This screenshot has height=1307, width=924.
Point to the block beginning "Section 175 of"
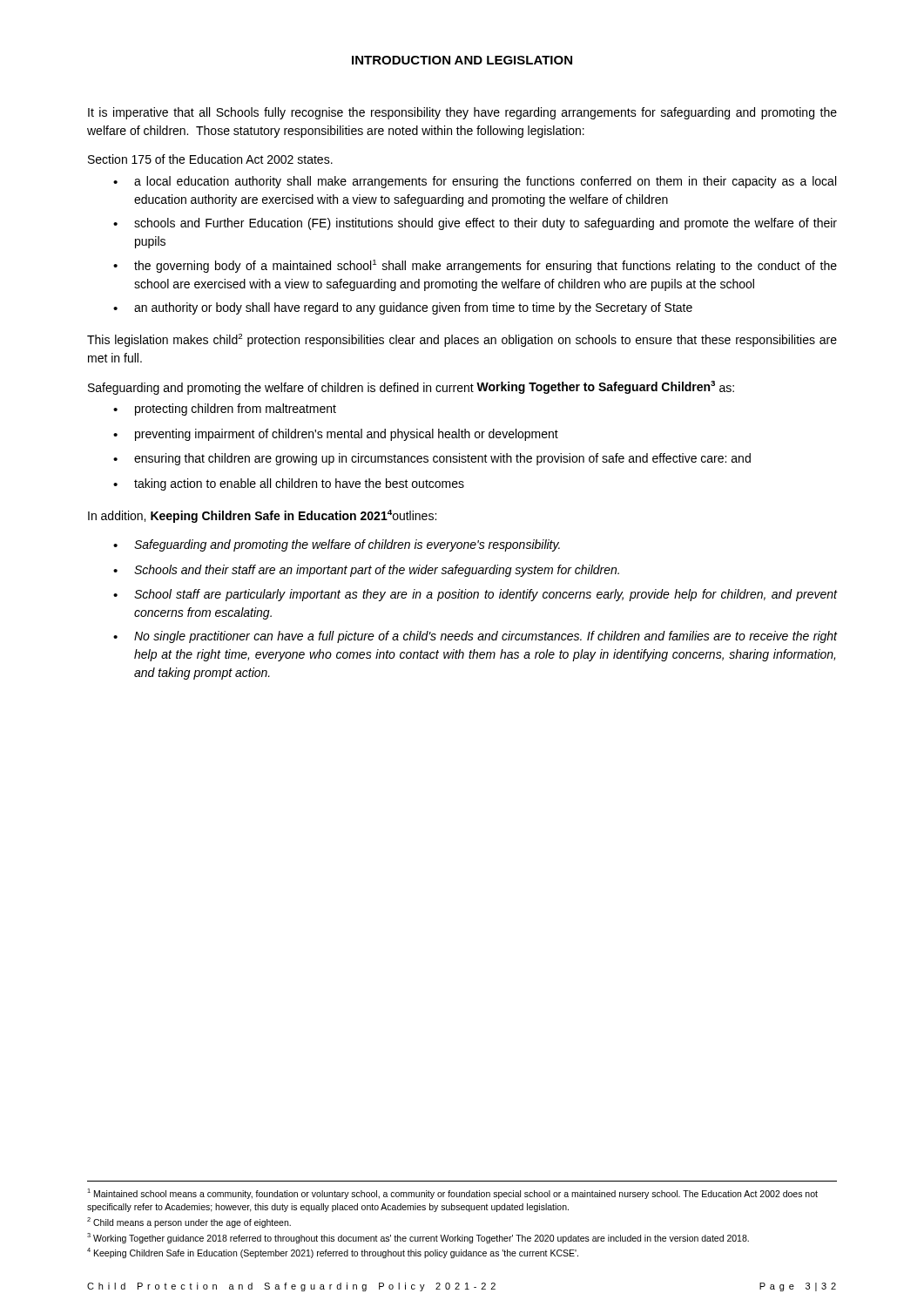tap(210, 159)
